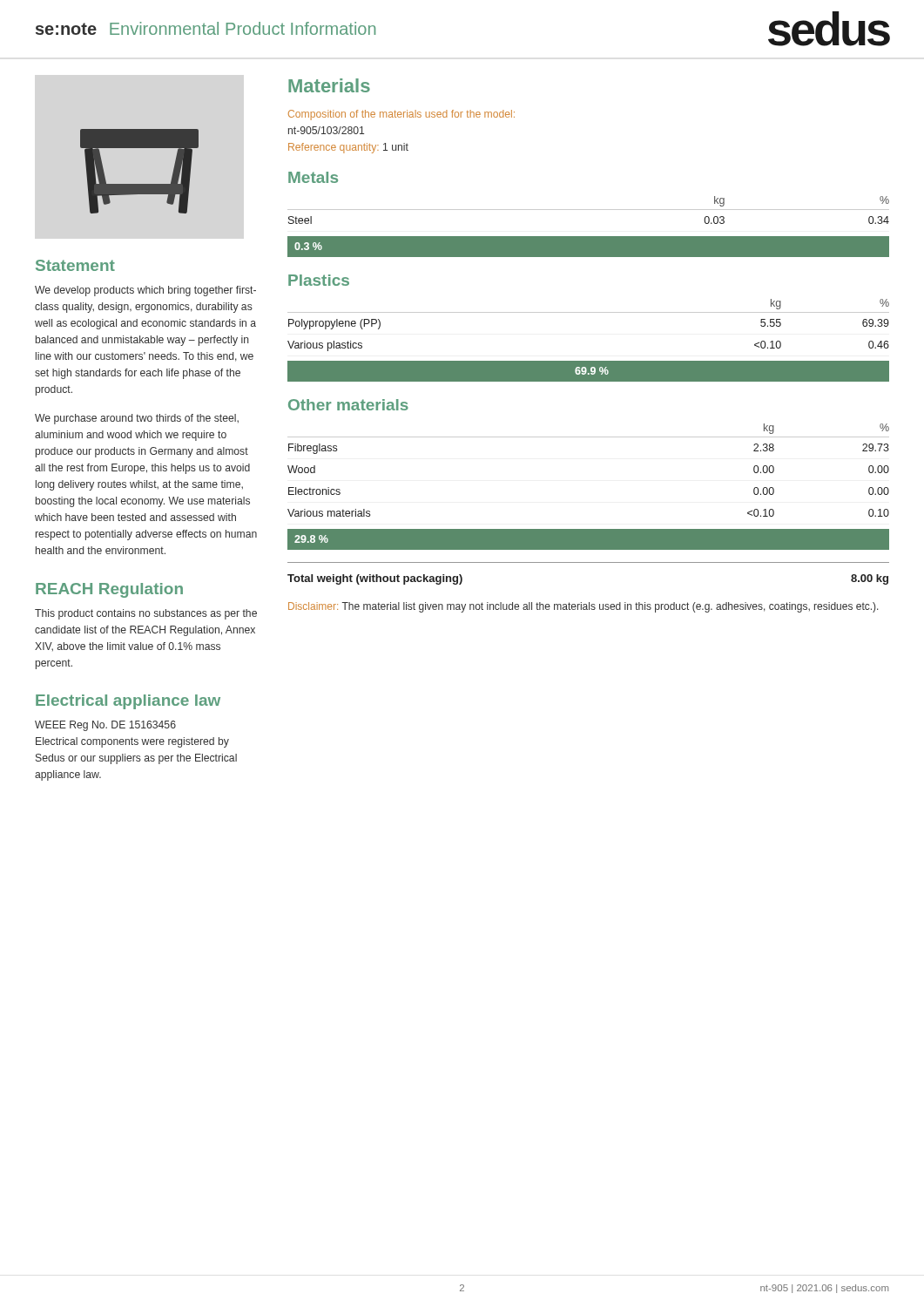Find the table that mentions "Steel"

coord(588,212)
